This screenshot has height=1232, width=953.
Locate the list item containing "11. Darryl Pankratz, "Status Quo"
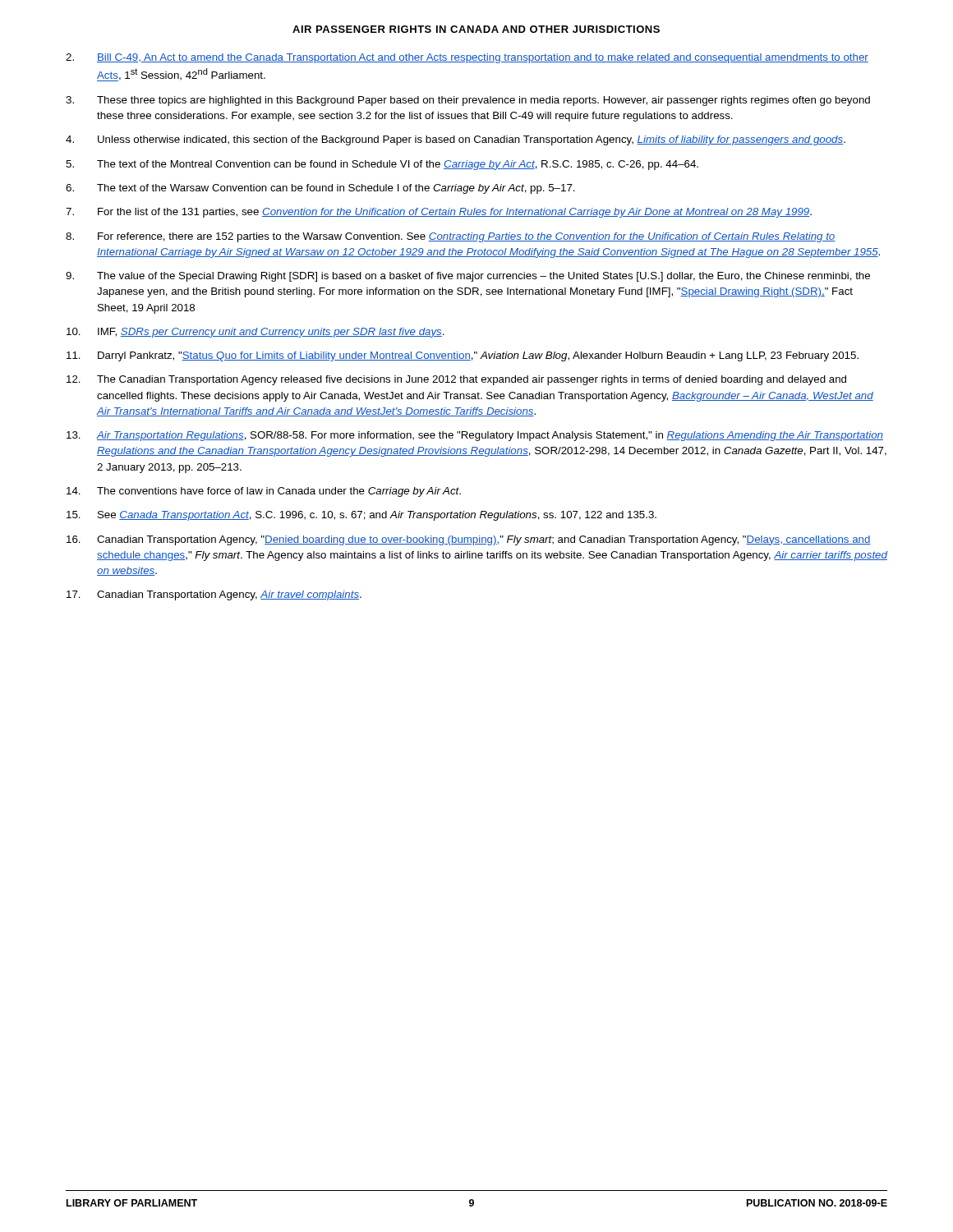[x=476, y=355]
